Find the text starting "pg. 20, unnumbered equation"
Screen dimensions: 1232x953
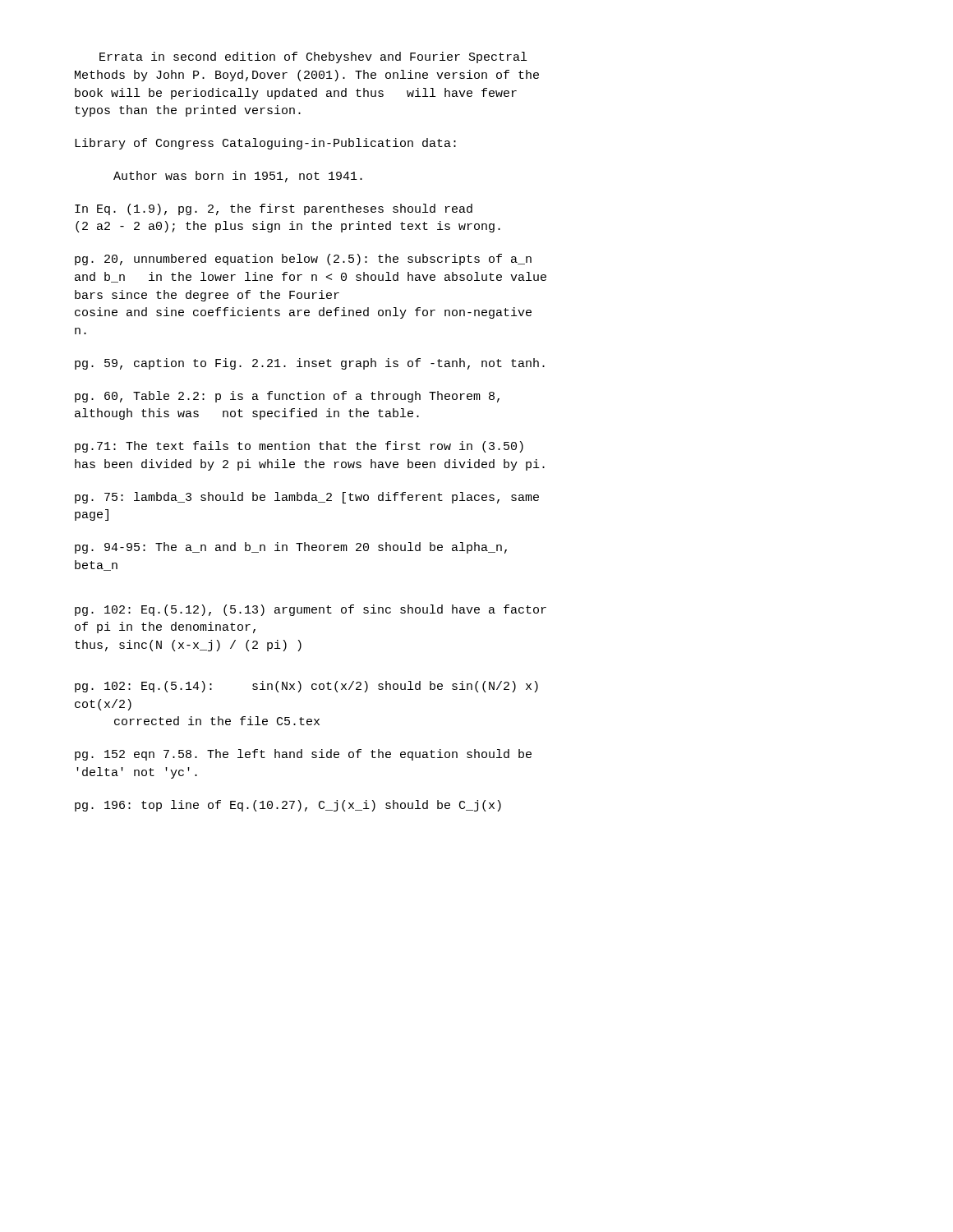pyautogui.click(x=311, y=296)
